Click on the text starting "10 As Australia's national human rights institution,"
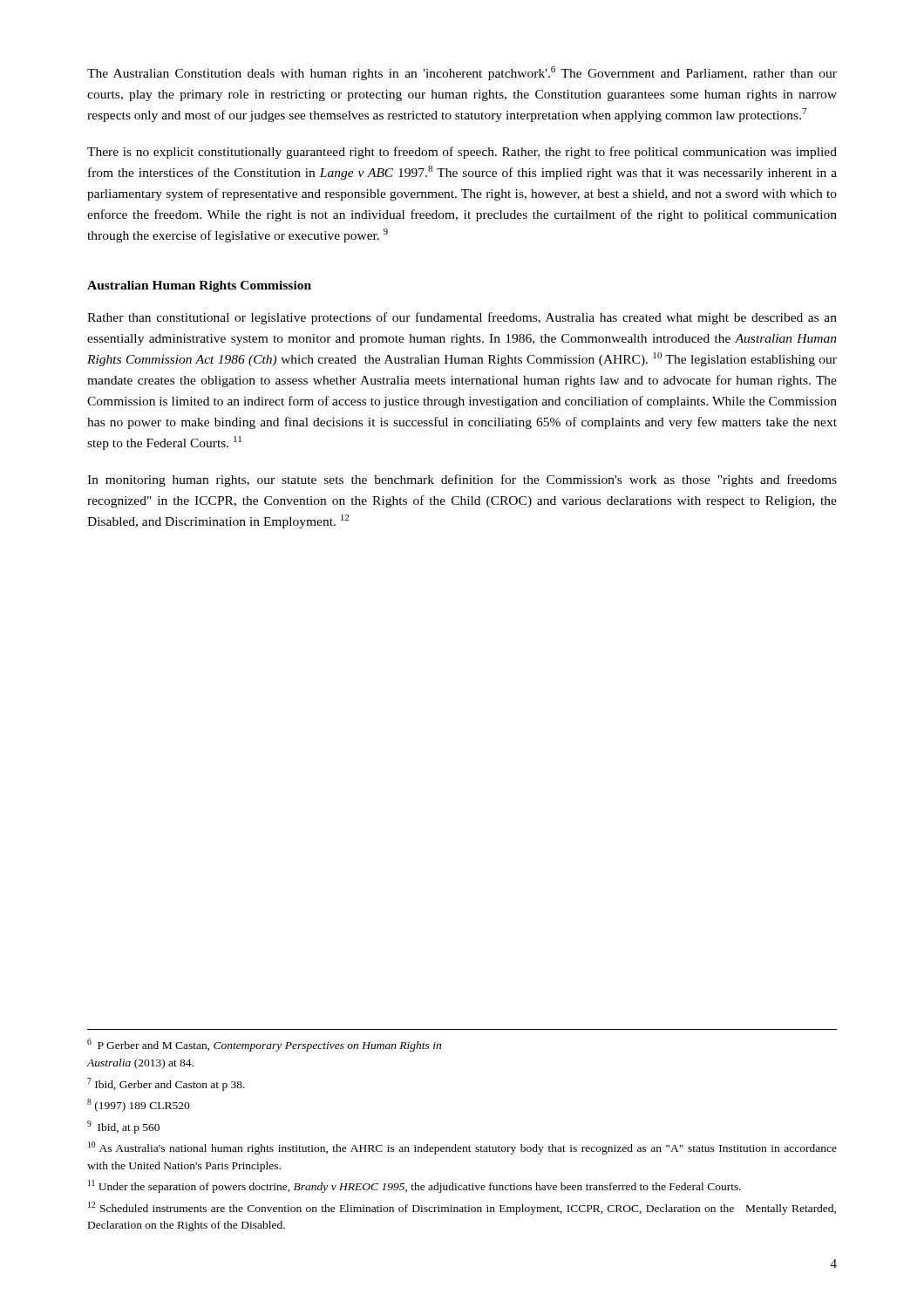 pyautogui.click(x=462, y=1156)
